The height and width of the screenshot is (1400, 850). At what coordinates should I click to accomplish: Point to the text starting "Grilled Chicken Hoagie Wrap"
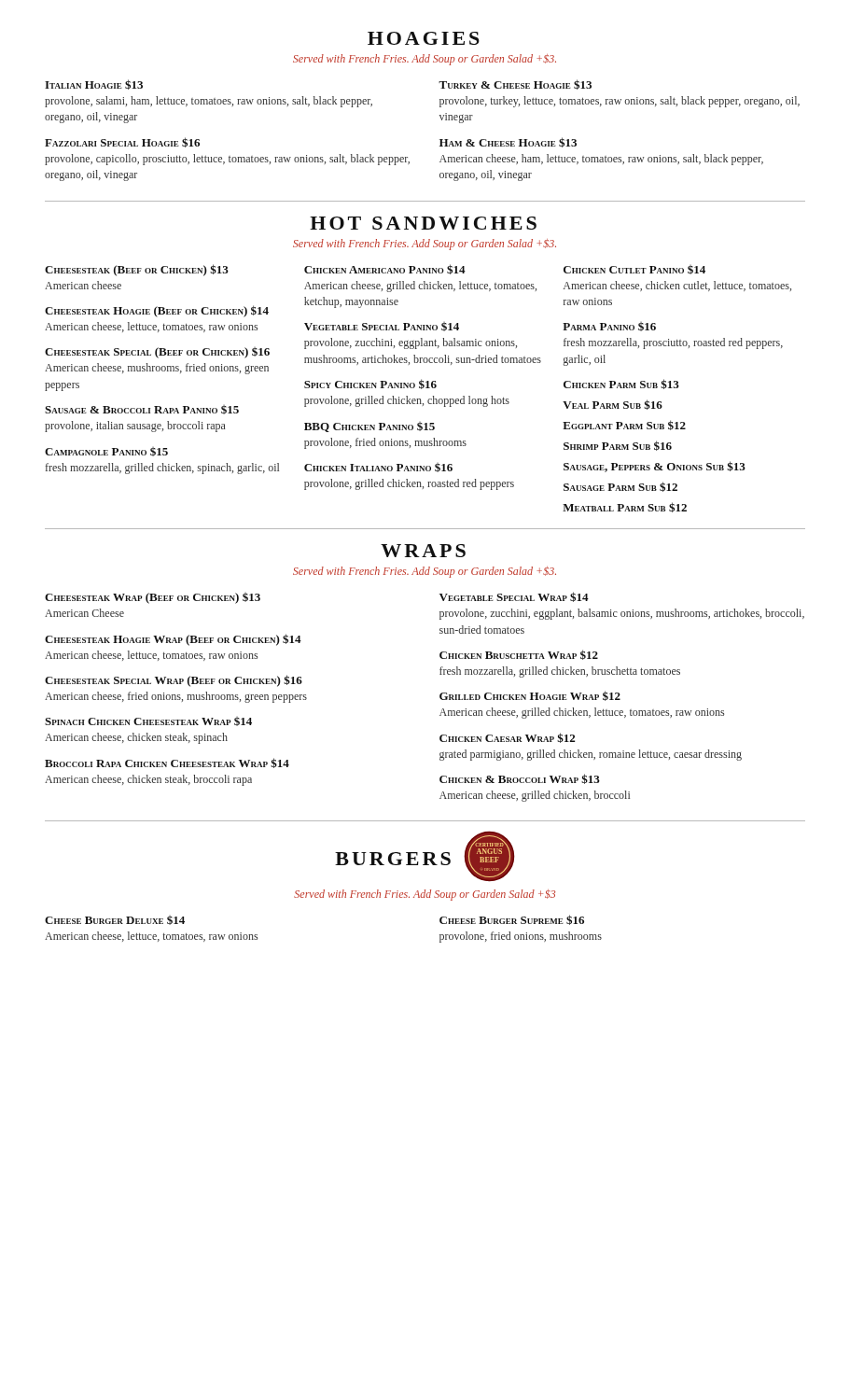pyautogui.click(x=622, y=705)
